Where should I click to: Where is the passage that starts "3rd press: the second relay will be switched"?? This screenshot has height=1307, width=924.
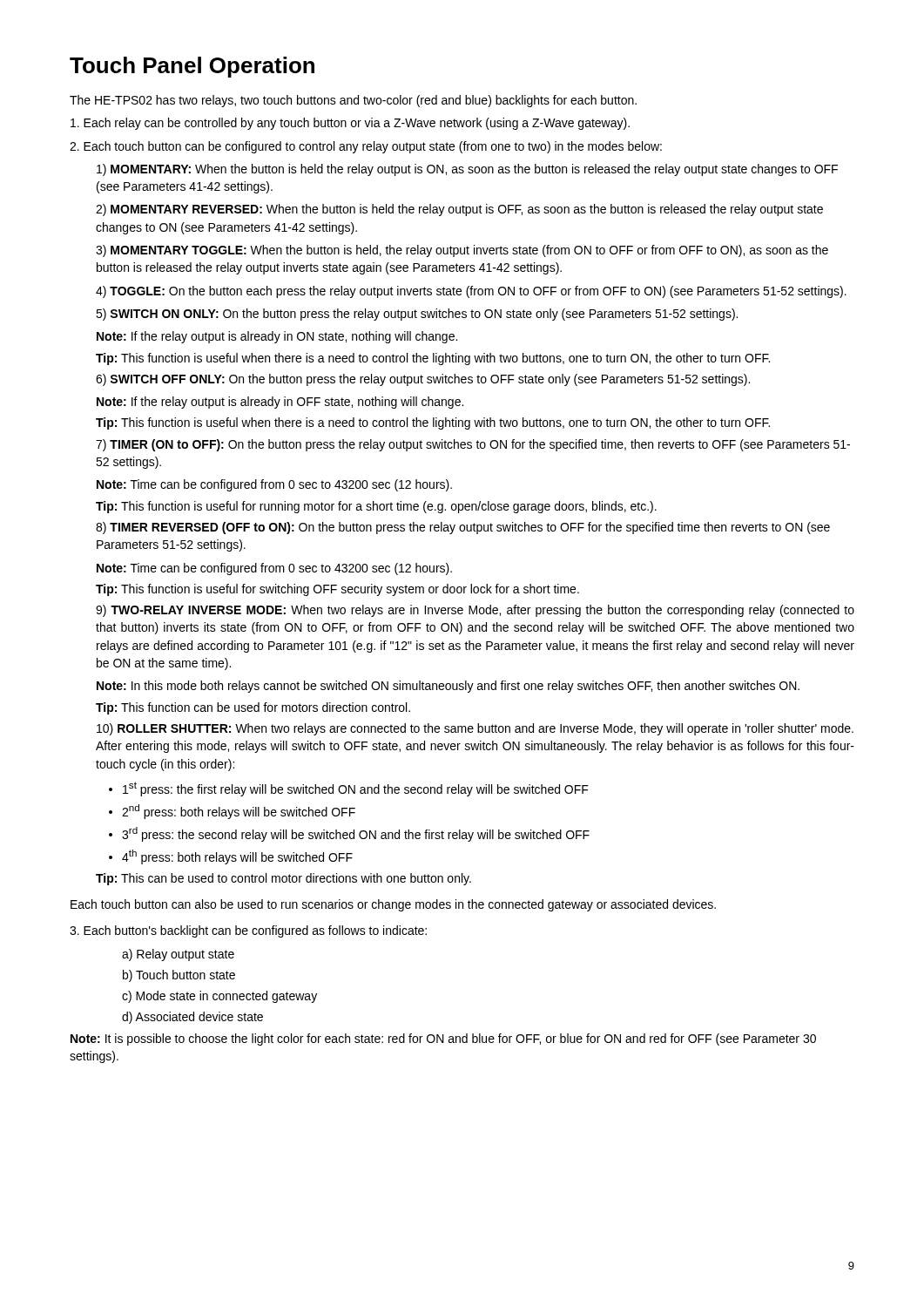[x=356, y=833]
